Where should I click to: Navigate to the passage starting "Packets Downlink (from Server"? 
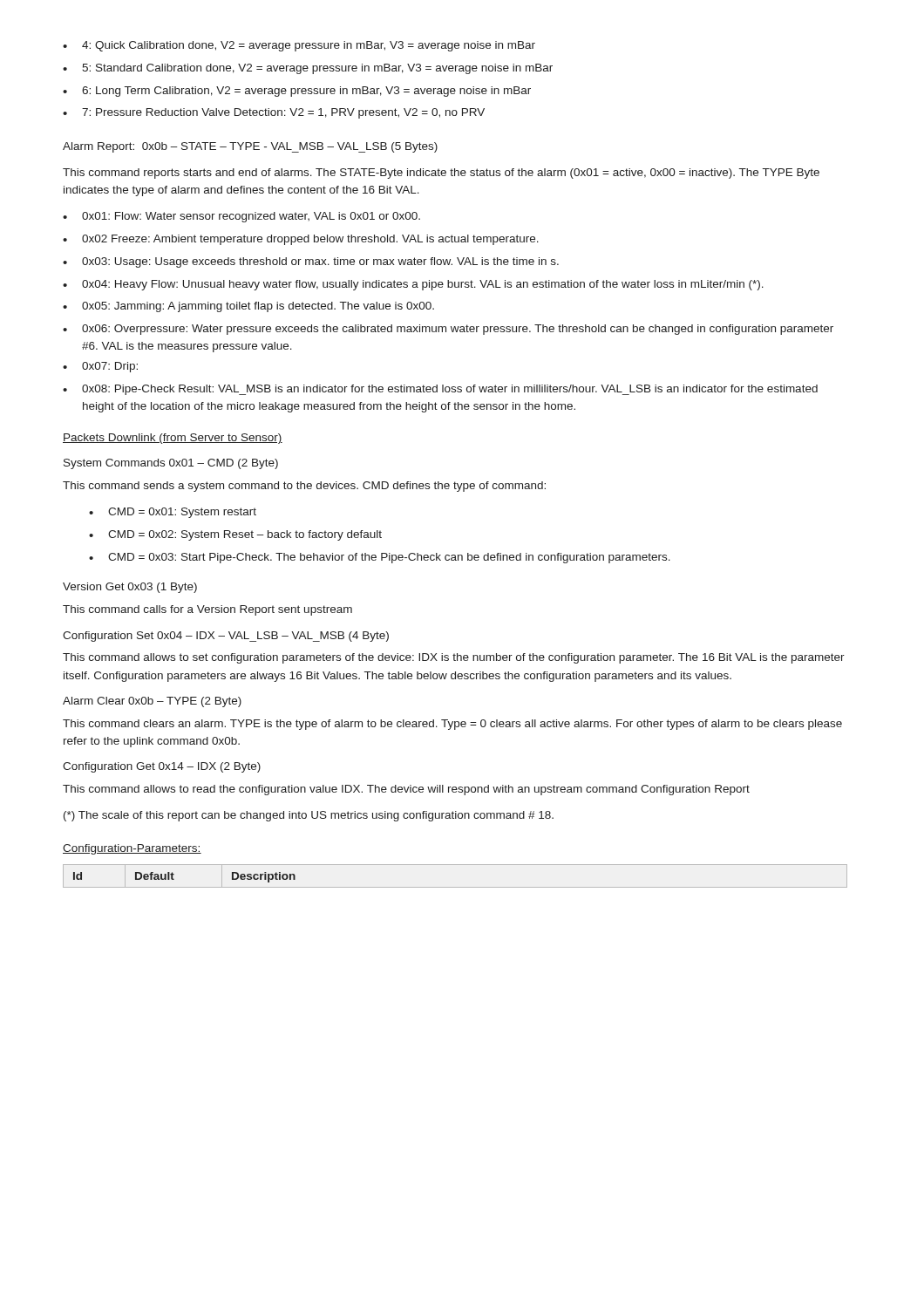(x=172, y=437)
